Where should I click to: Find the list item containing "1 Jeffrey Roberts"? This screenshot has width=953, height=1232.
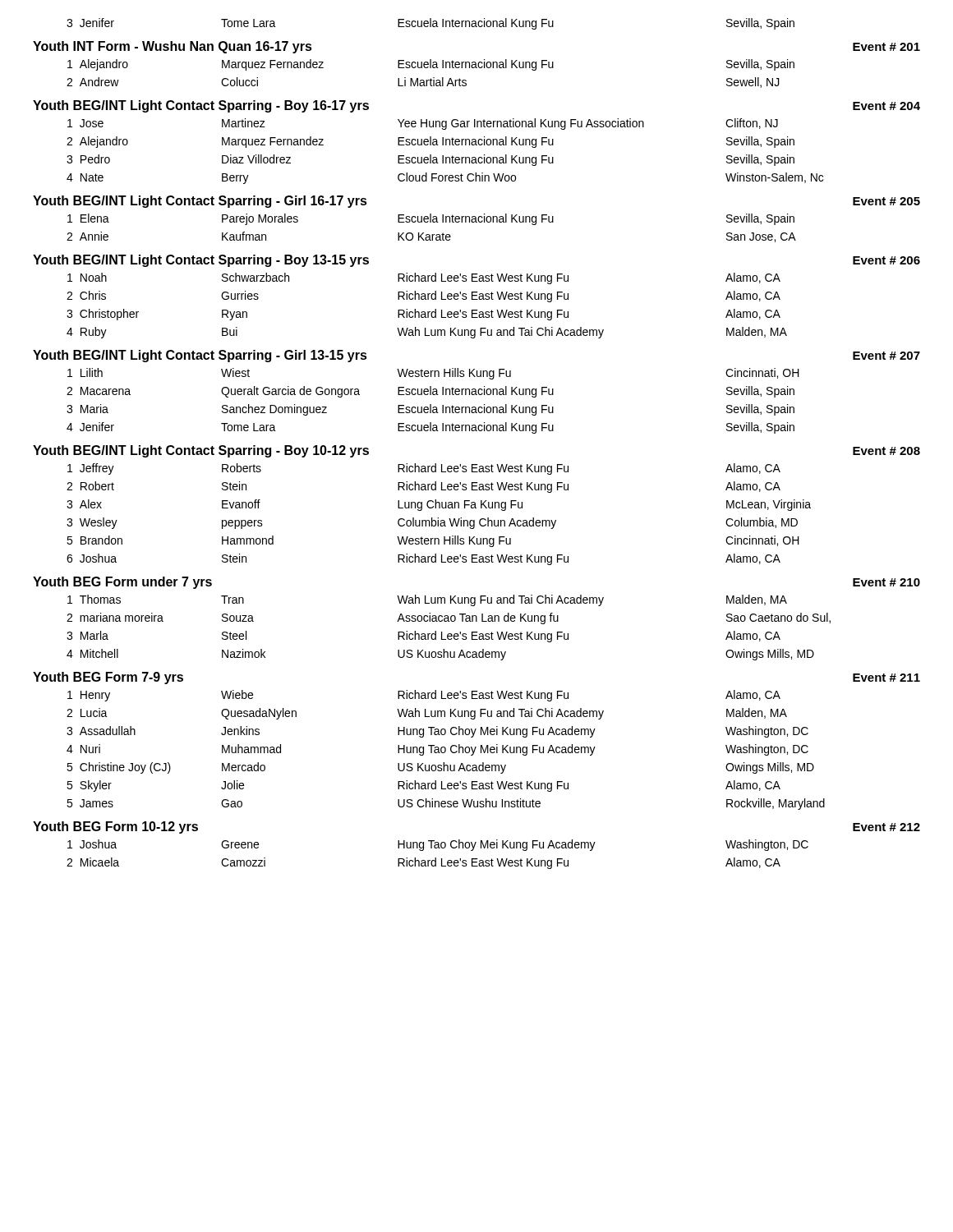(476, 468)
